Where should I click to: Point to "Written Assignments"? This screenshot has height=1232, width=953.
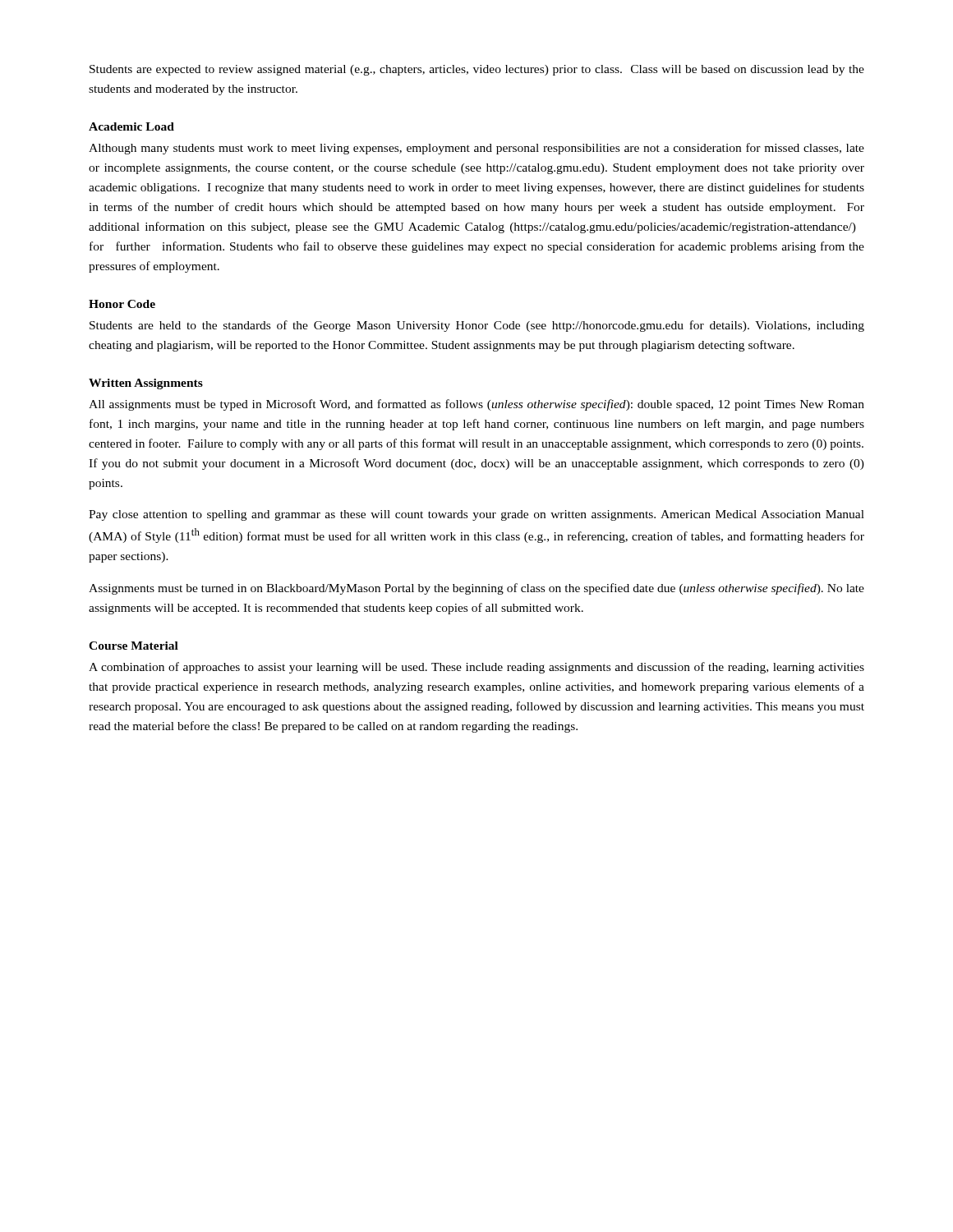pyautogui.click(x=146, y=382)
